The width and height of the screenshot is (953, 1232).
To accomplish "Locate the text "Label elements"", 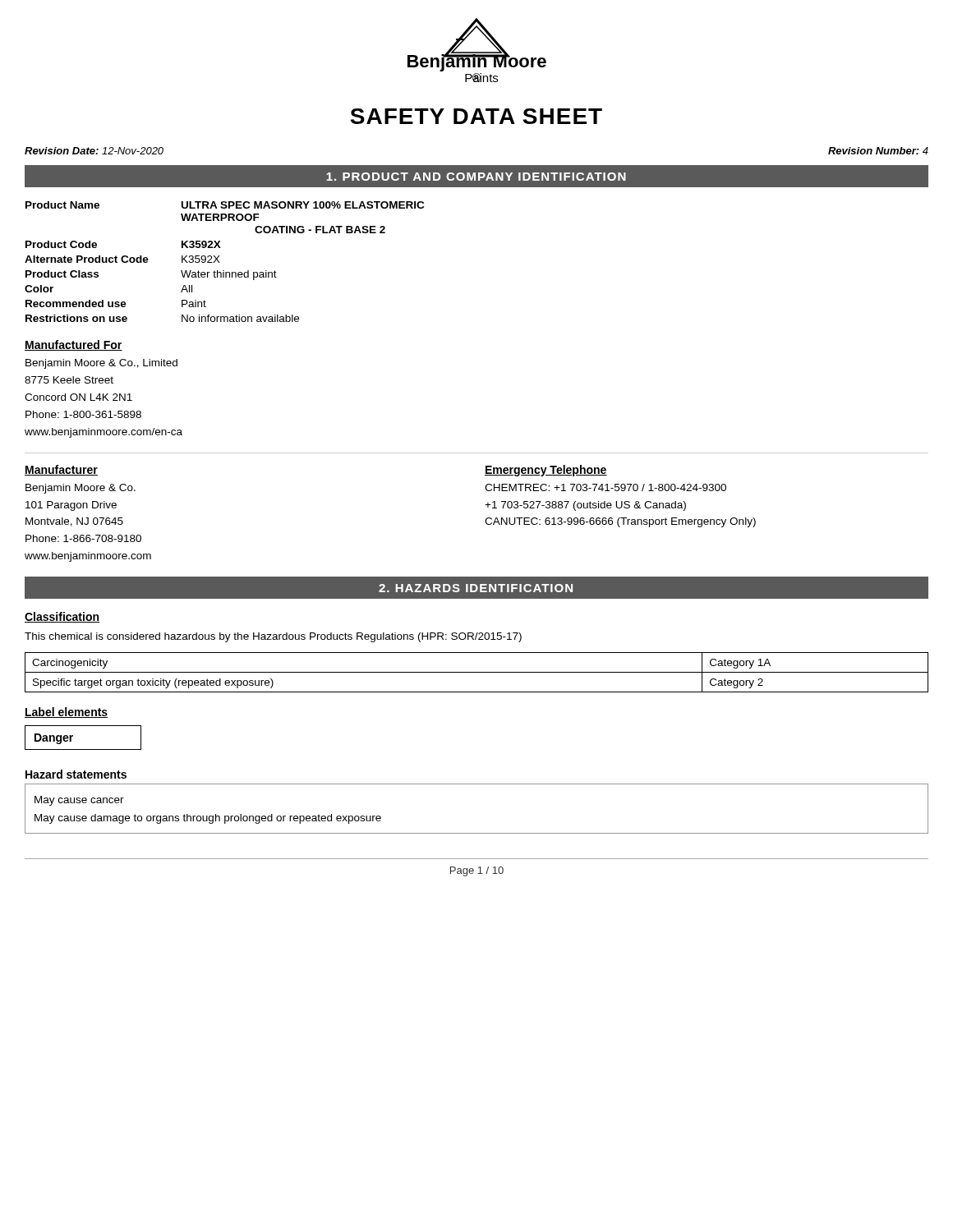I will click(66, 712).
